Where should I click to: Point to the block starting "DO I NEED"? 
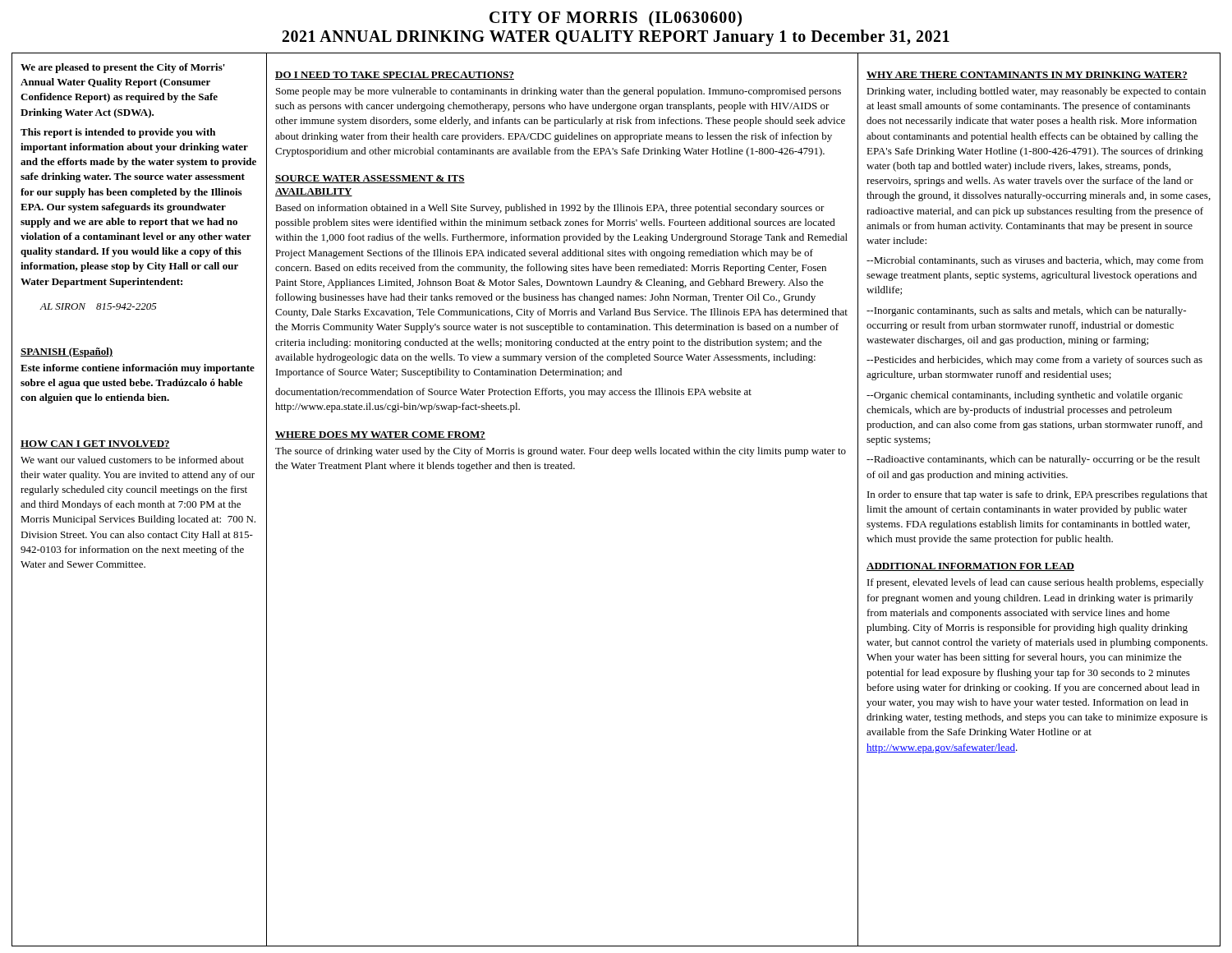click(x=395, y=74)
